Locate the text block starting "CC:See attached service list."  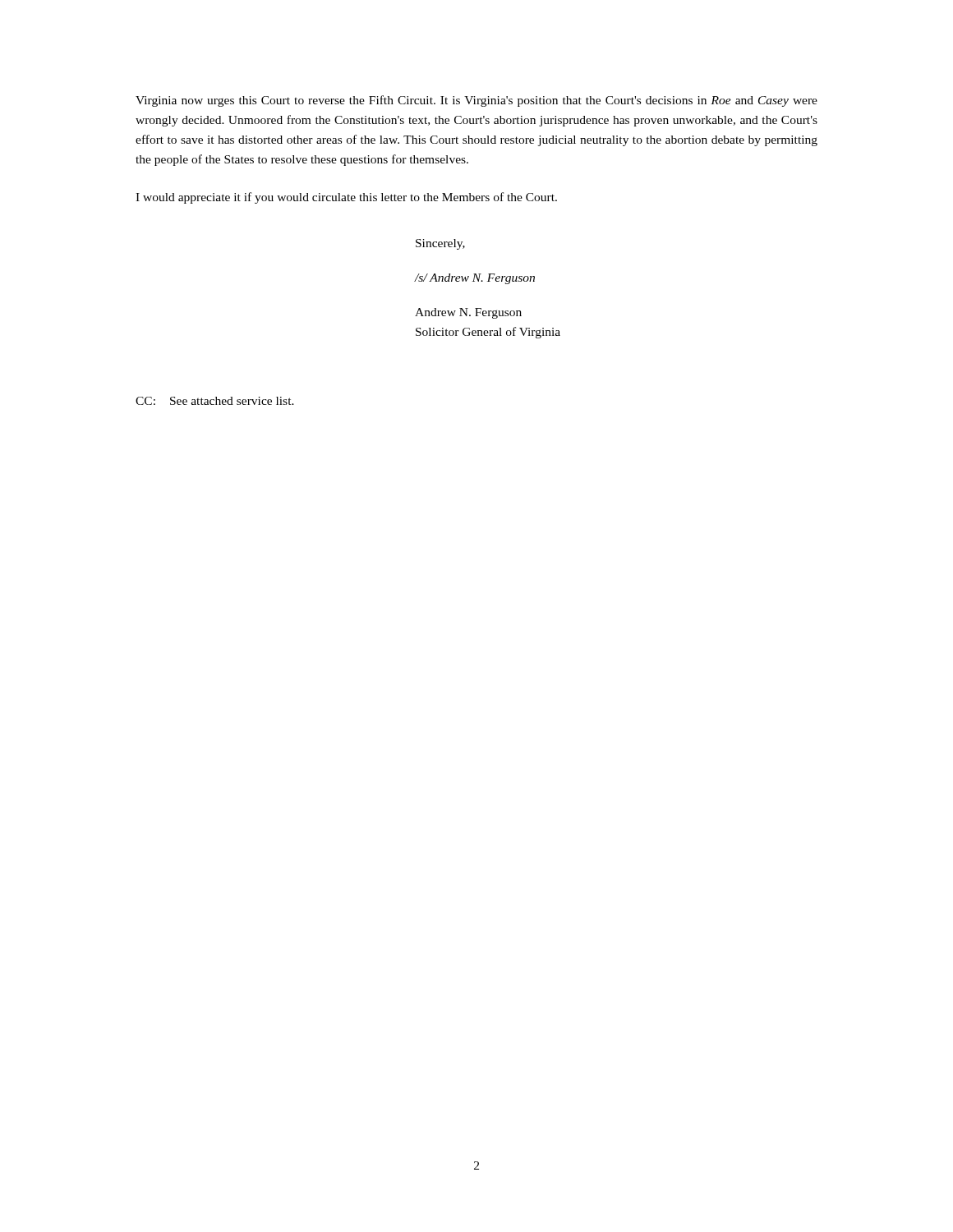[x=215, y=401]
